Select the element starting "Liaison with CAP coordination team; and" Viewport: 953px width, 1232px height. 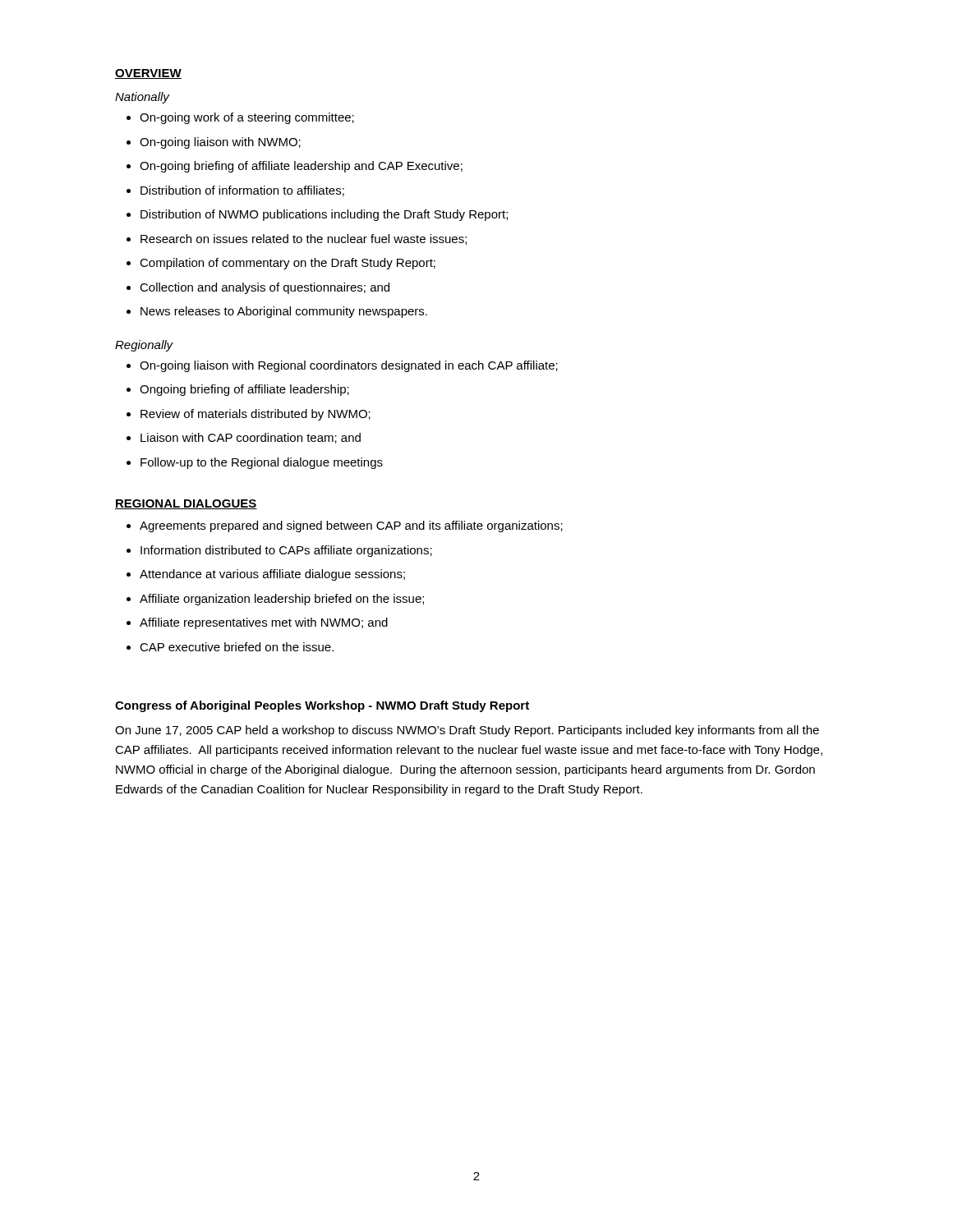tap(251, 438)
